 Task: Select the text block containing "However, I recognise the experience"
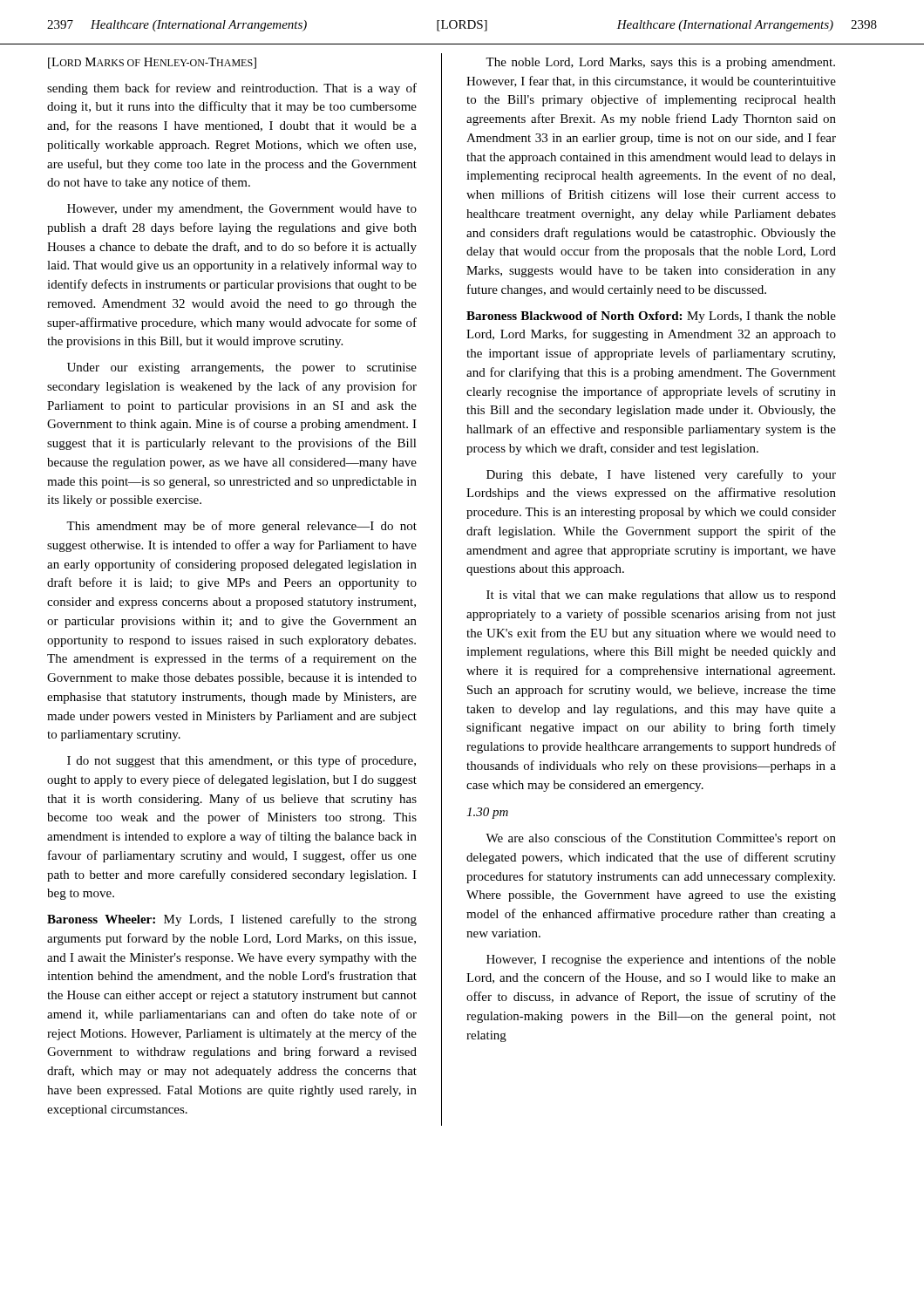tap(651, 997)
